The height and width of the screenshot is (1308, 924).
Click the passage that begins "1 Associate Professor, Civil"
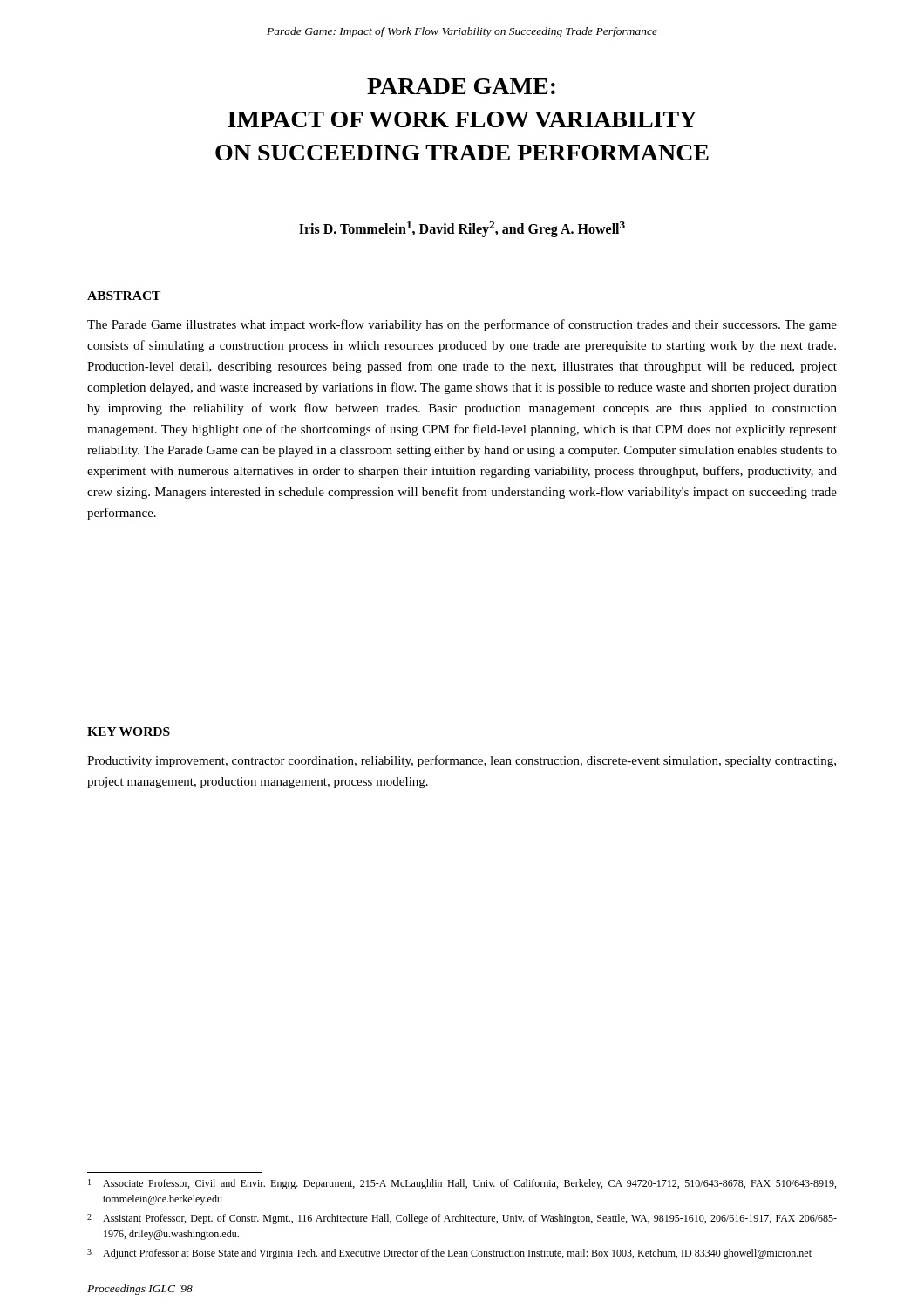tap(462, 1190)
